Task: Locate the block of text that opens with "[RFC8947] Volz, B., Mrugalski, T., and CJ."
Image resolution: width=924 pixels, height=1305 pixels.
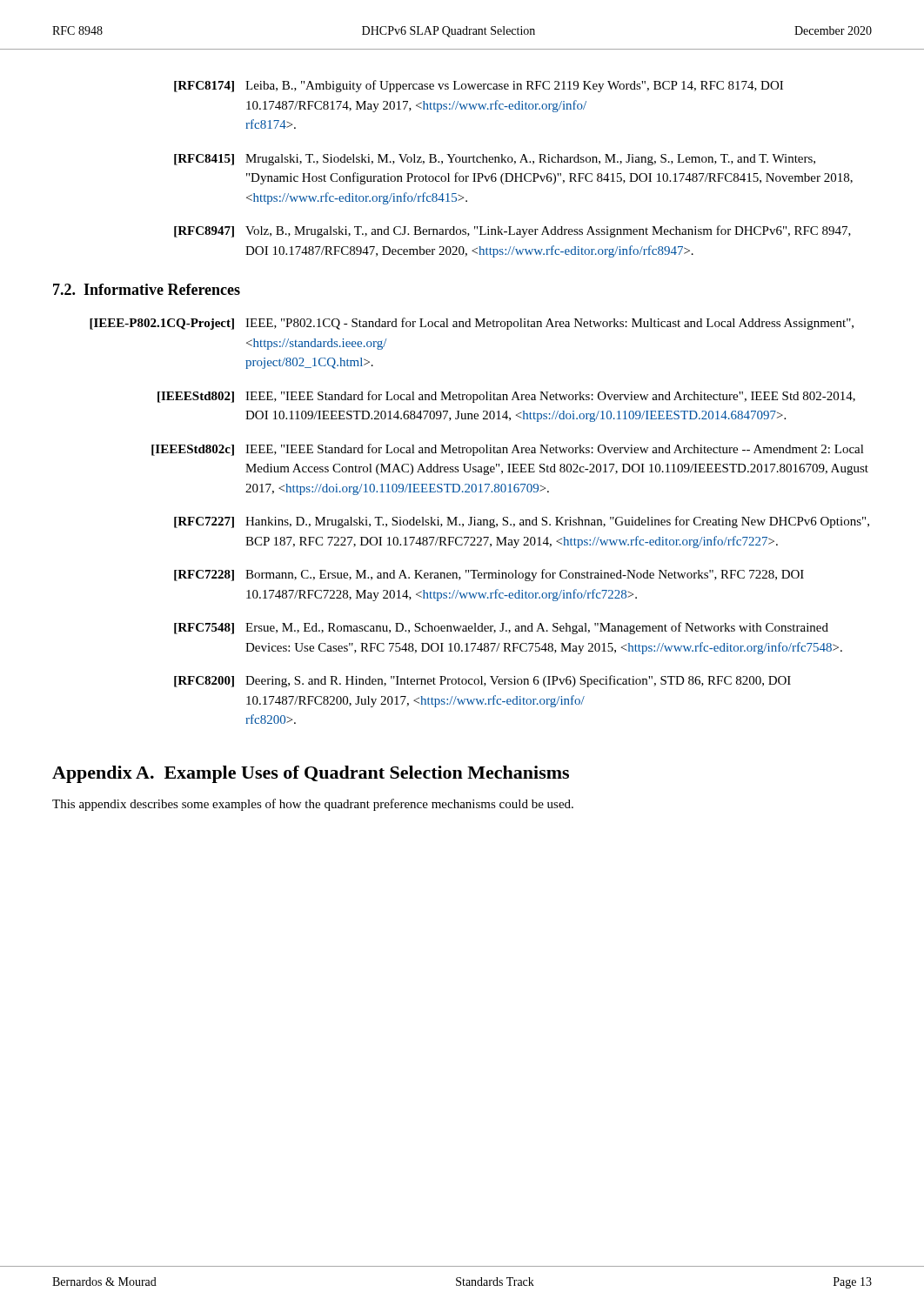Action: pos(462,241)
